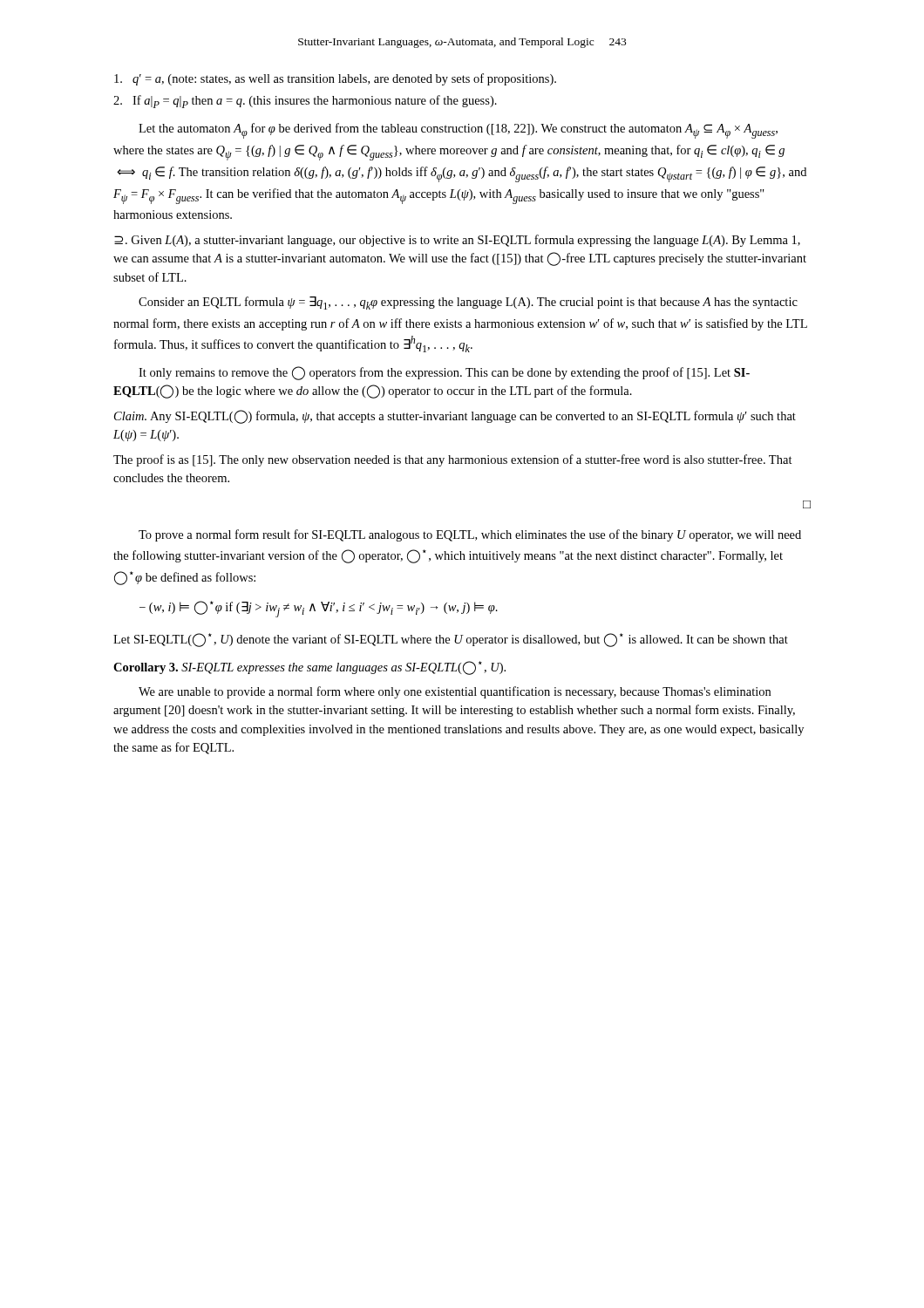
Task: Find the block on this page that starts "The proof is"
Action: point(462,469)
